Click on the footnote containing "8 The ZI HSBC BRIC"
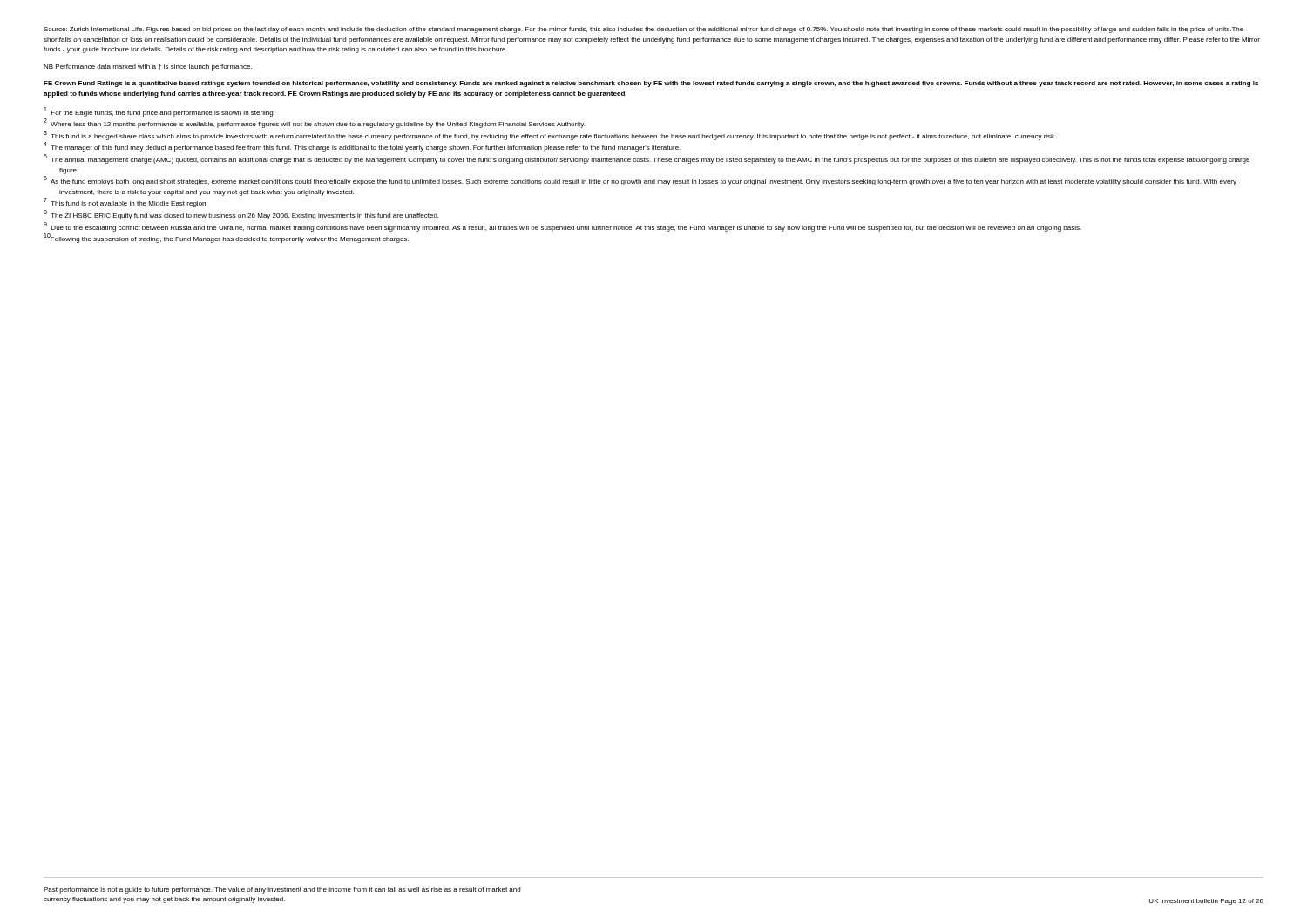This screenshot has height=924, width=1307. pos(241,215)
